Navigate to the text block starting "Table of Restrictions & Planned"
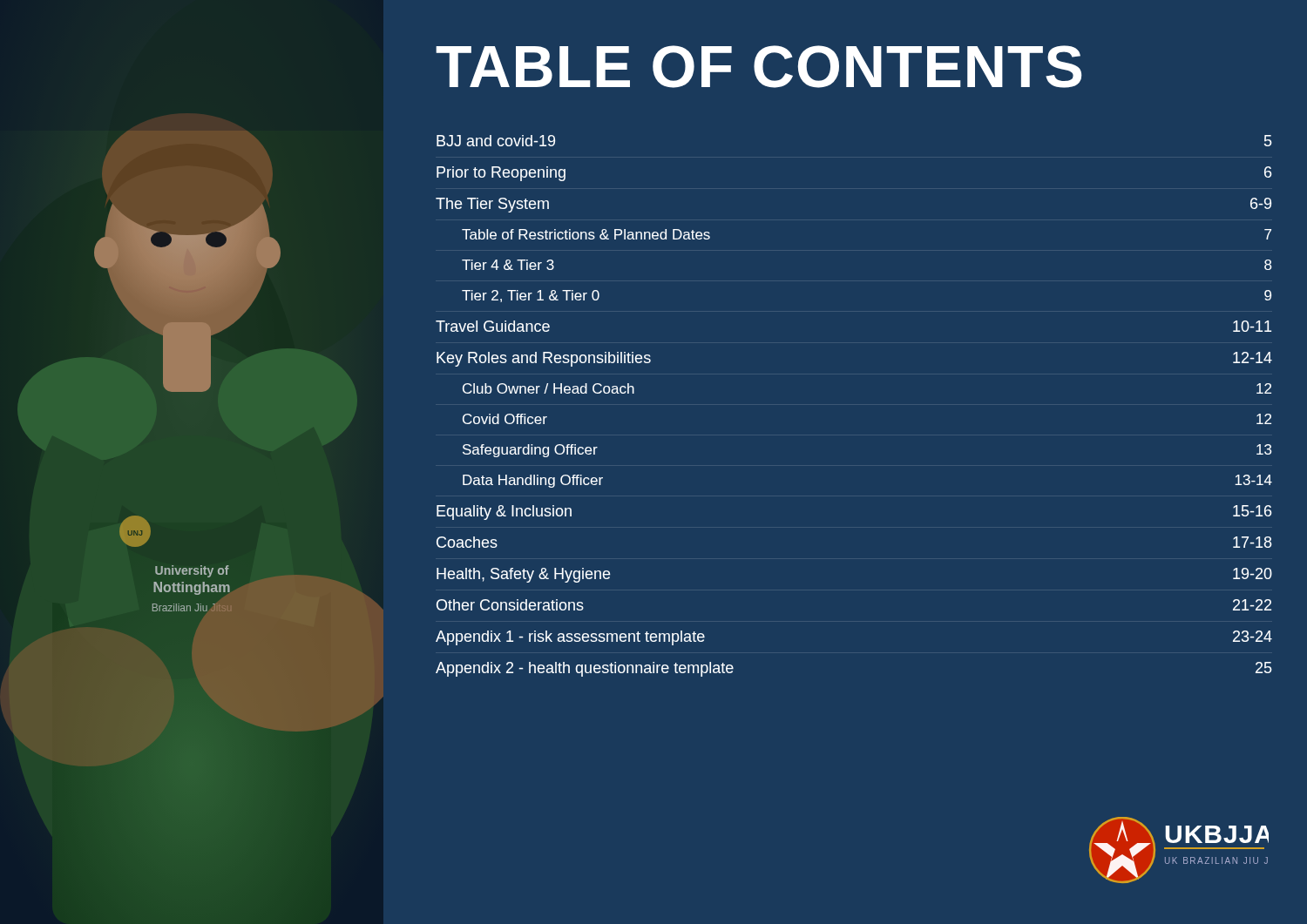1307x924 pixels. pos(585,234)
